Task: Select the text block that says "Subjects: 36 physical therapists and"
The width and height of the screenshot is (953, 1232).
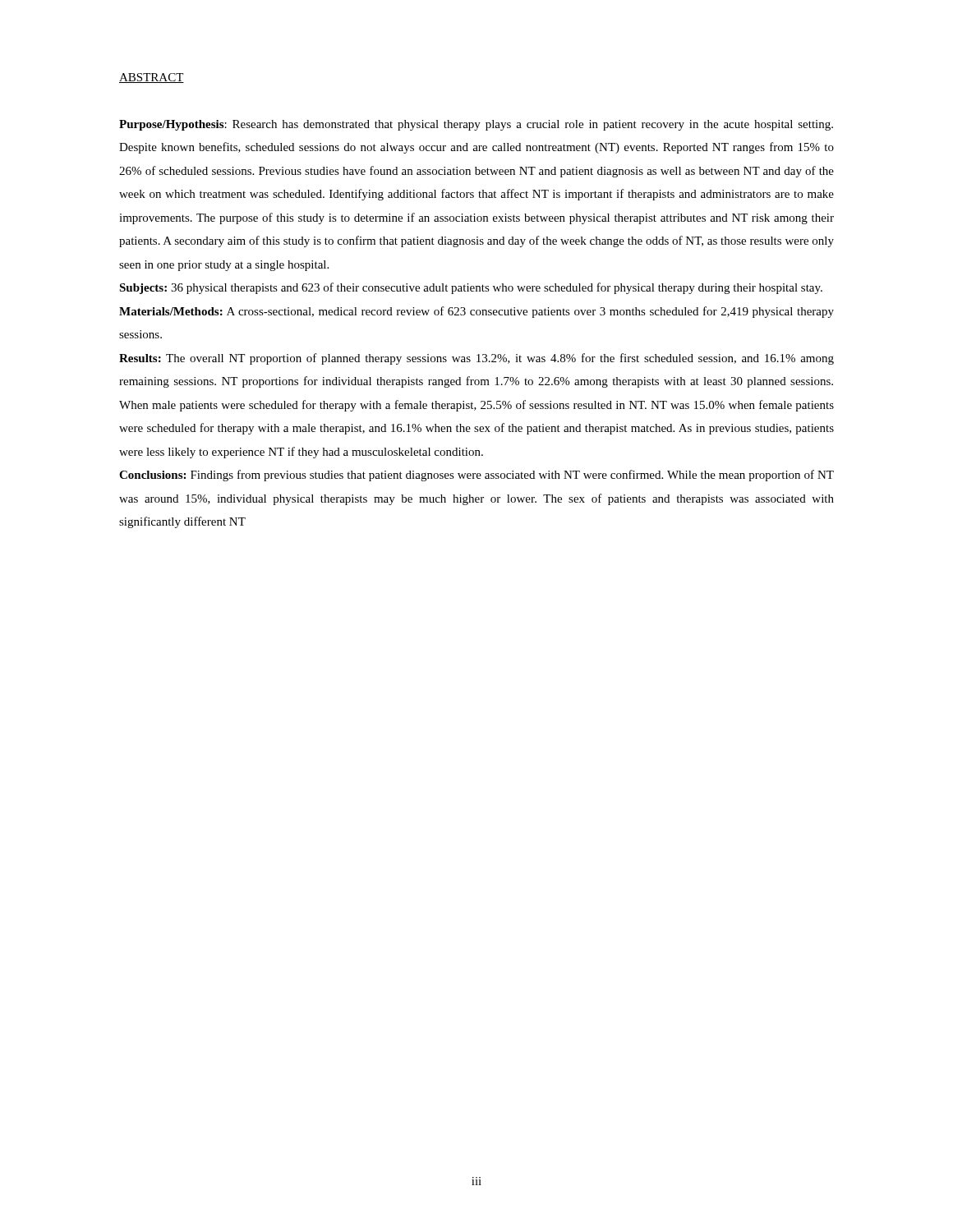Action: point(471,287)
